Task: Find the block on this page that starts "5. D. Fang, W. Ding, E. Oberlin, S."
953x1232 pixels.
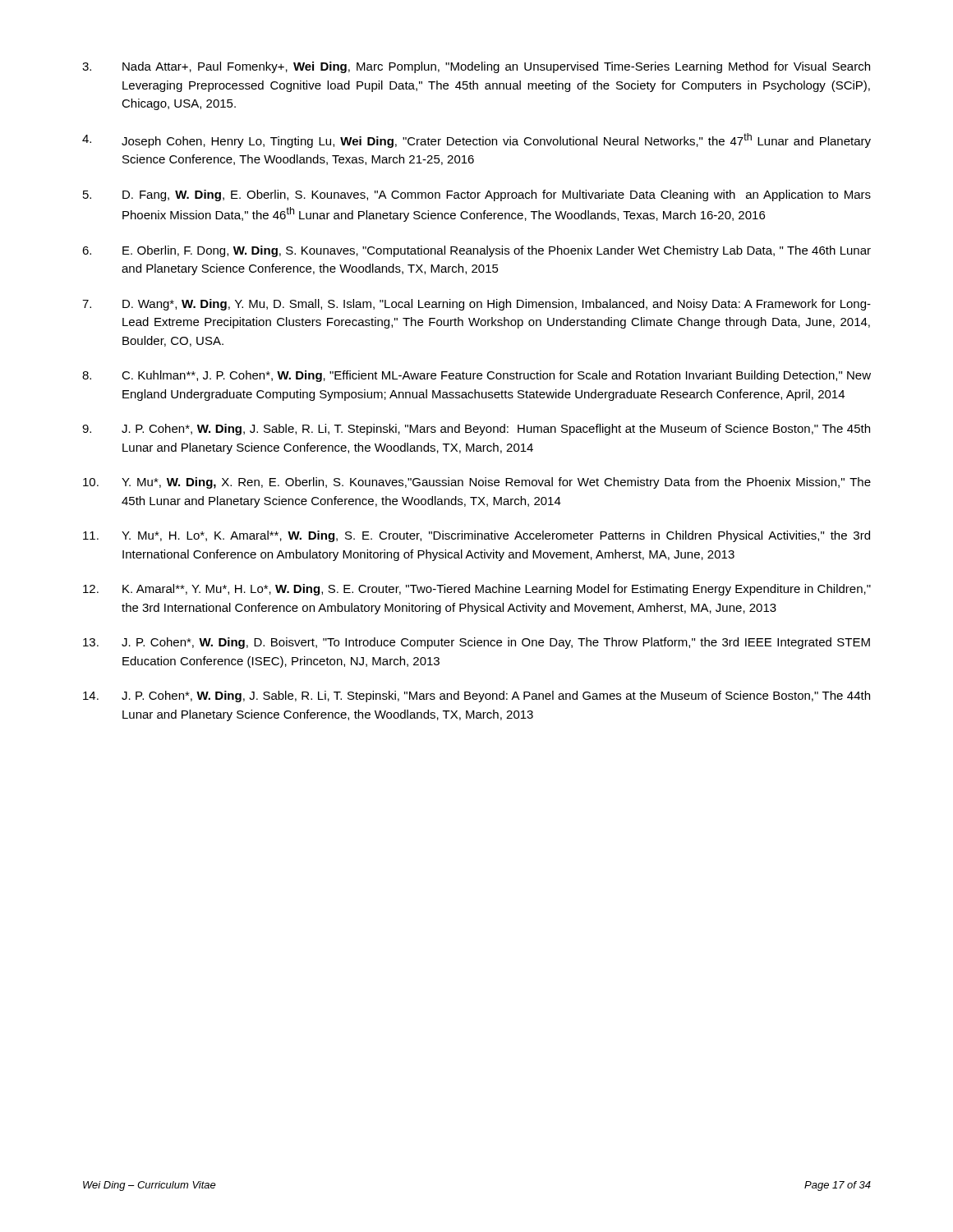Action: pos(476,205)
